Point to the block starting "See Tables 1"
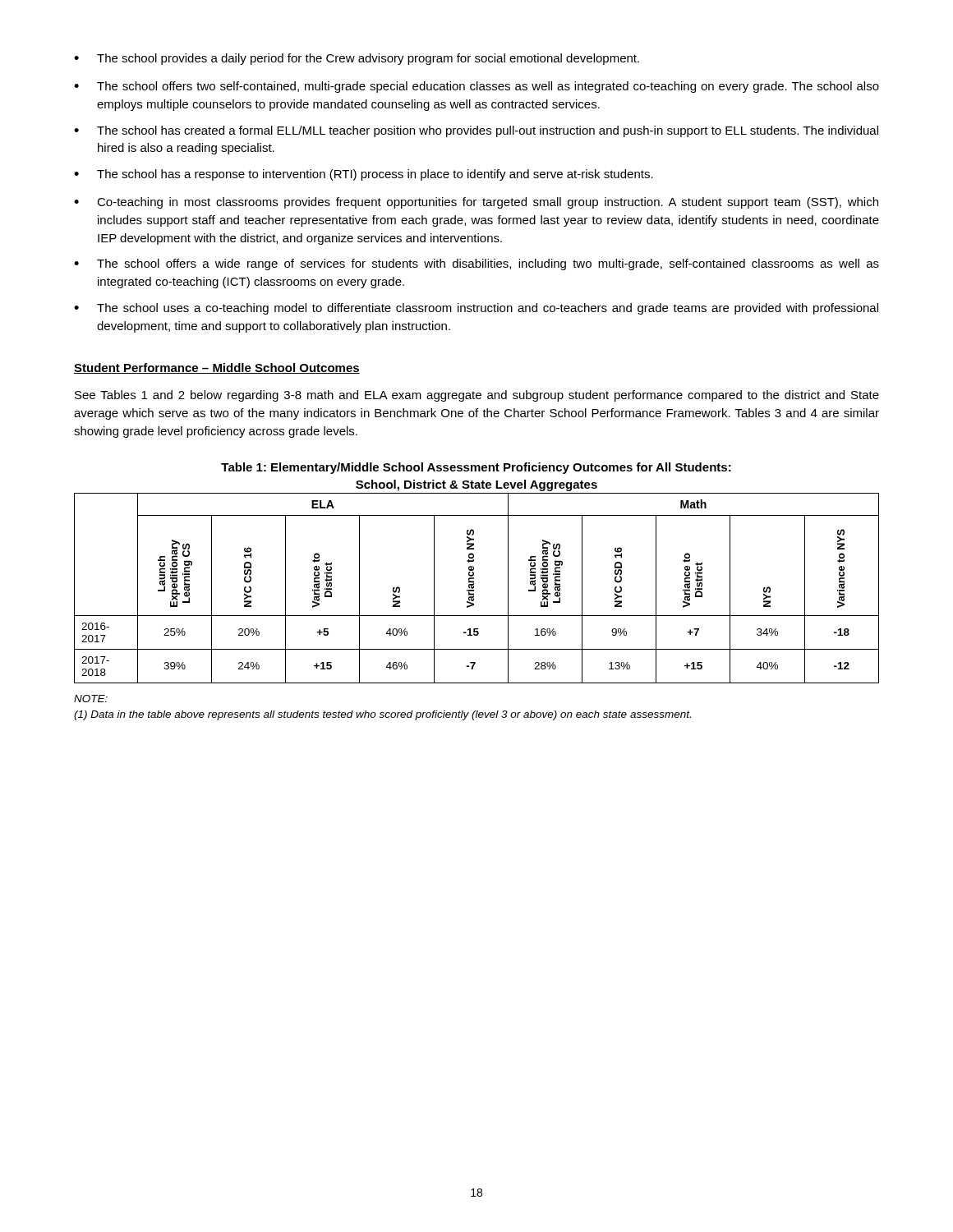 pos(476,413)
